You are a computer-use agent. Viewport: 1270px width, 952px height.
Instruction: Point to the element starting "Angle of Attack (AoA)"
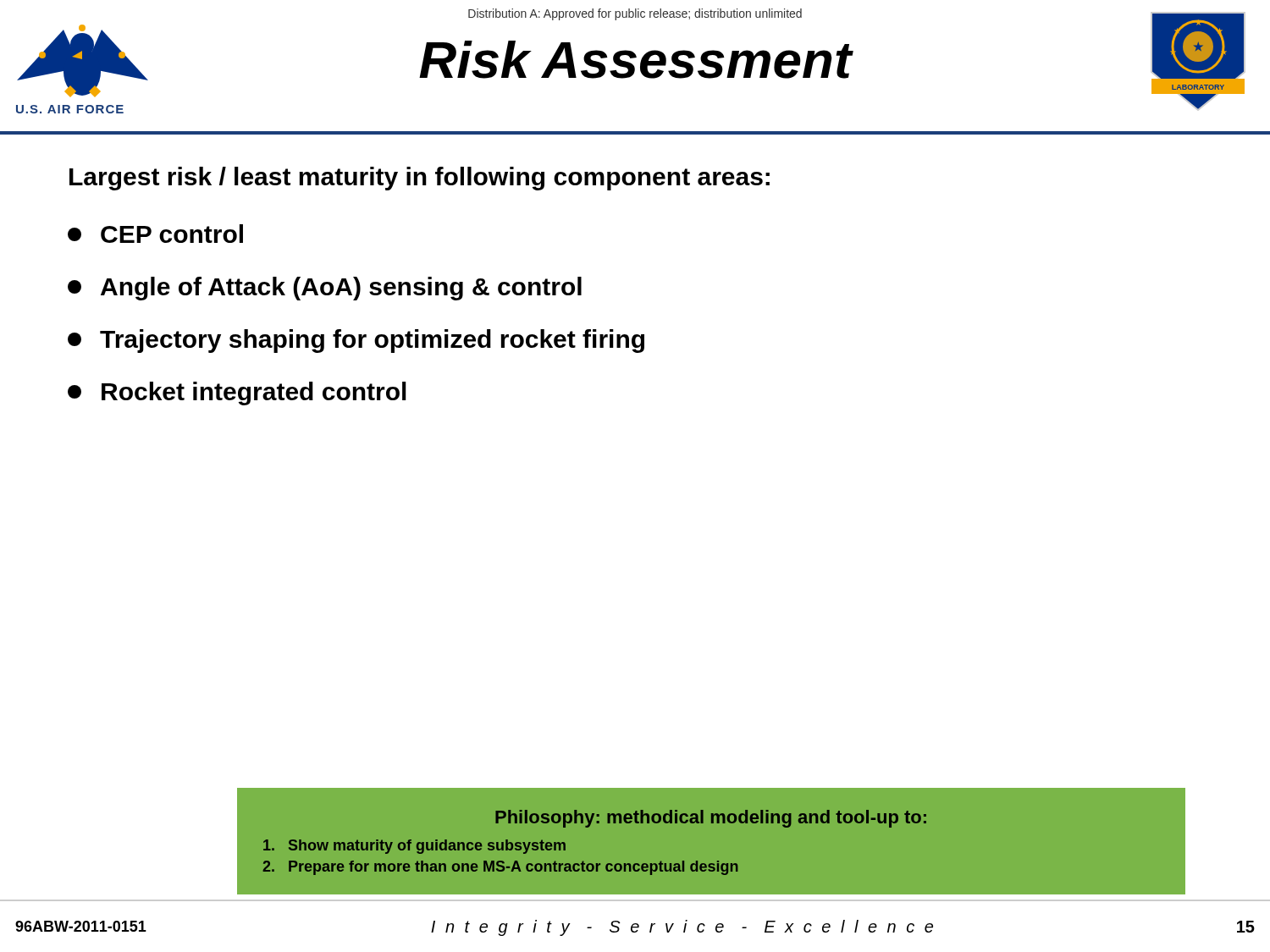pyautogui.click(x=325, y=287)
